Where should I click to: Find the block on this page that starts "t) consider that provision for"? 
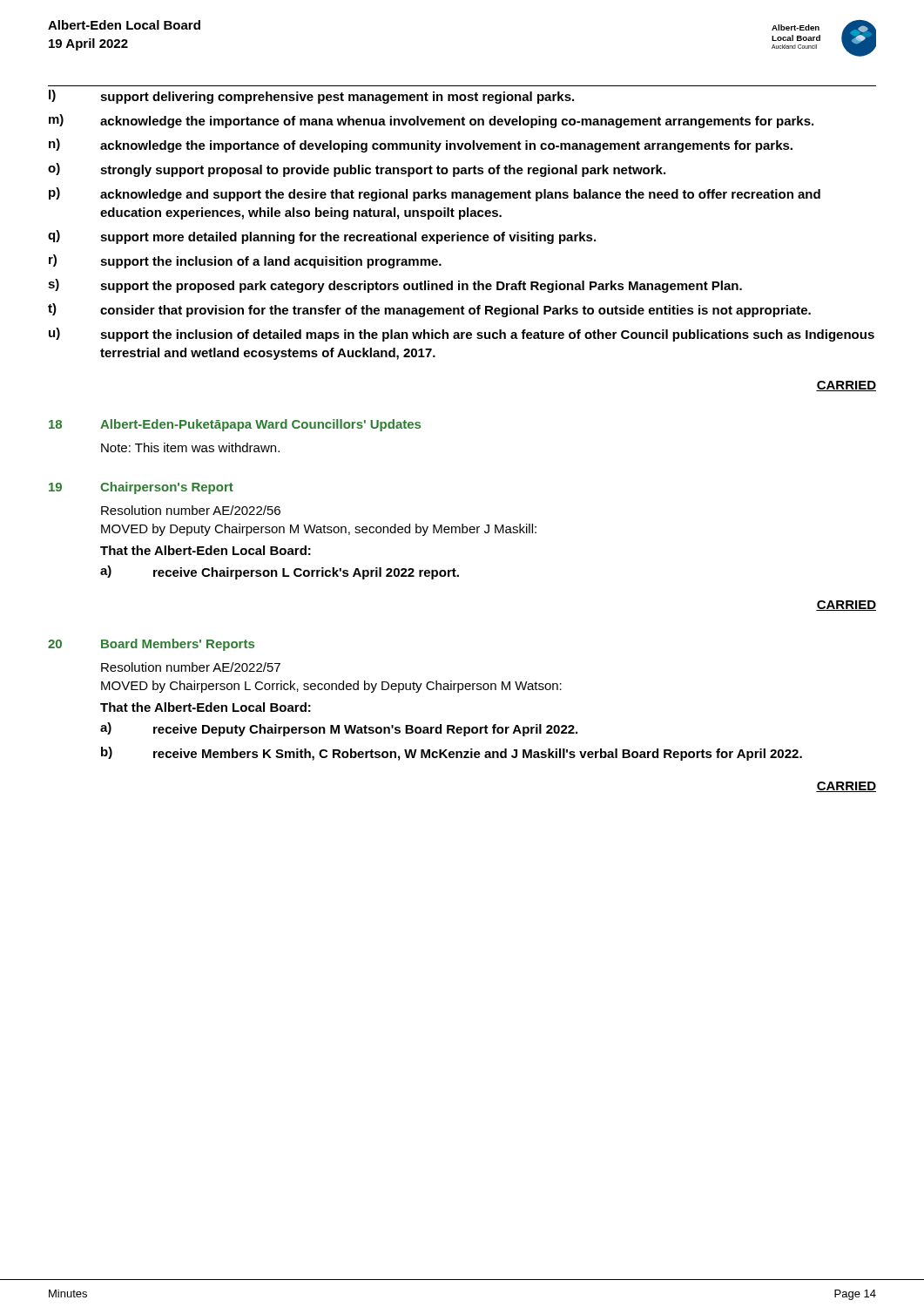[430, 310]
